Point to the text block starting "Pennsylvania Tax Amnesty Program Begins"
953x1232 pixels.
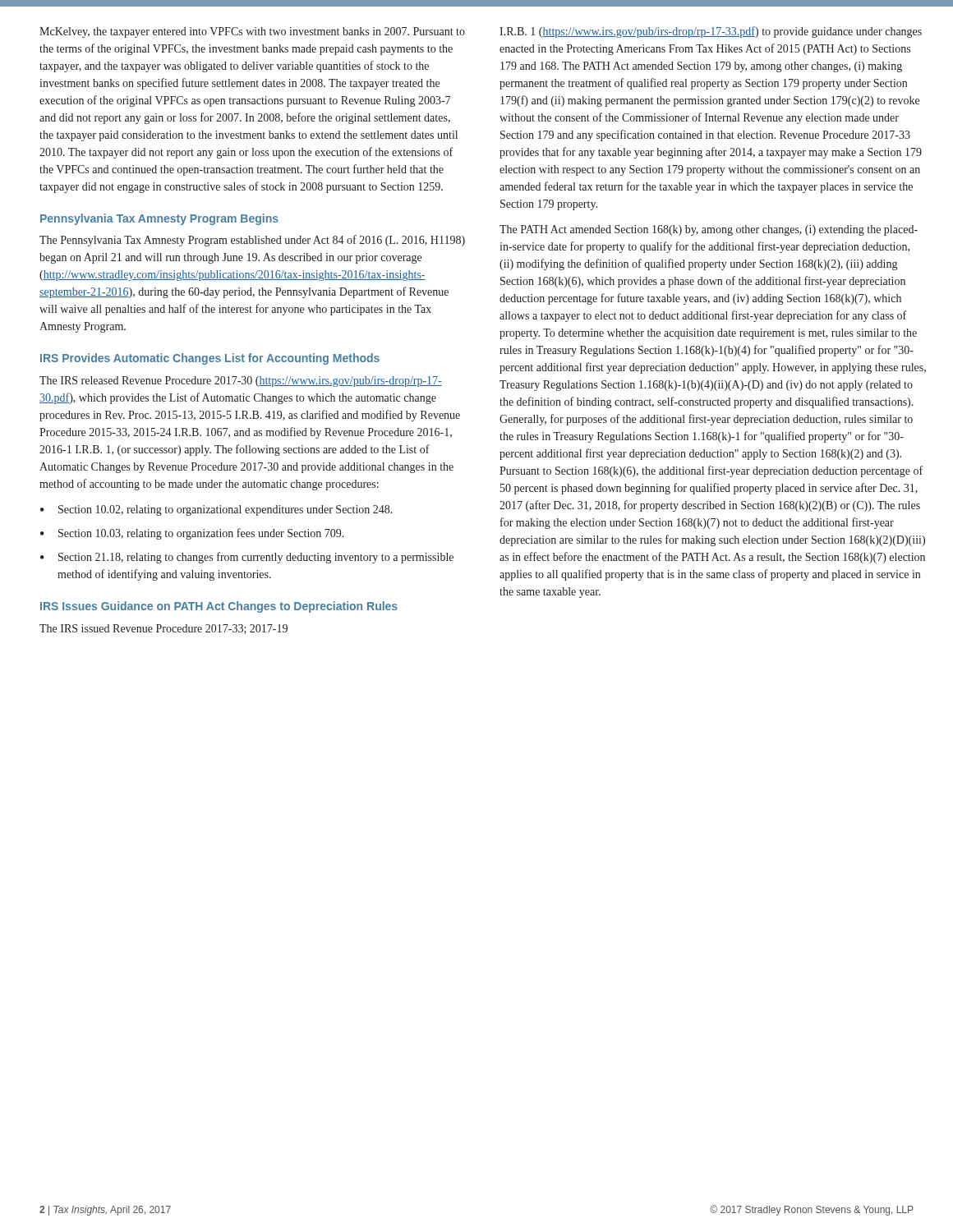(x=159, y=218)
